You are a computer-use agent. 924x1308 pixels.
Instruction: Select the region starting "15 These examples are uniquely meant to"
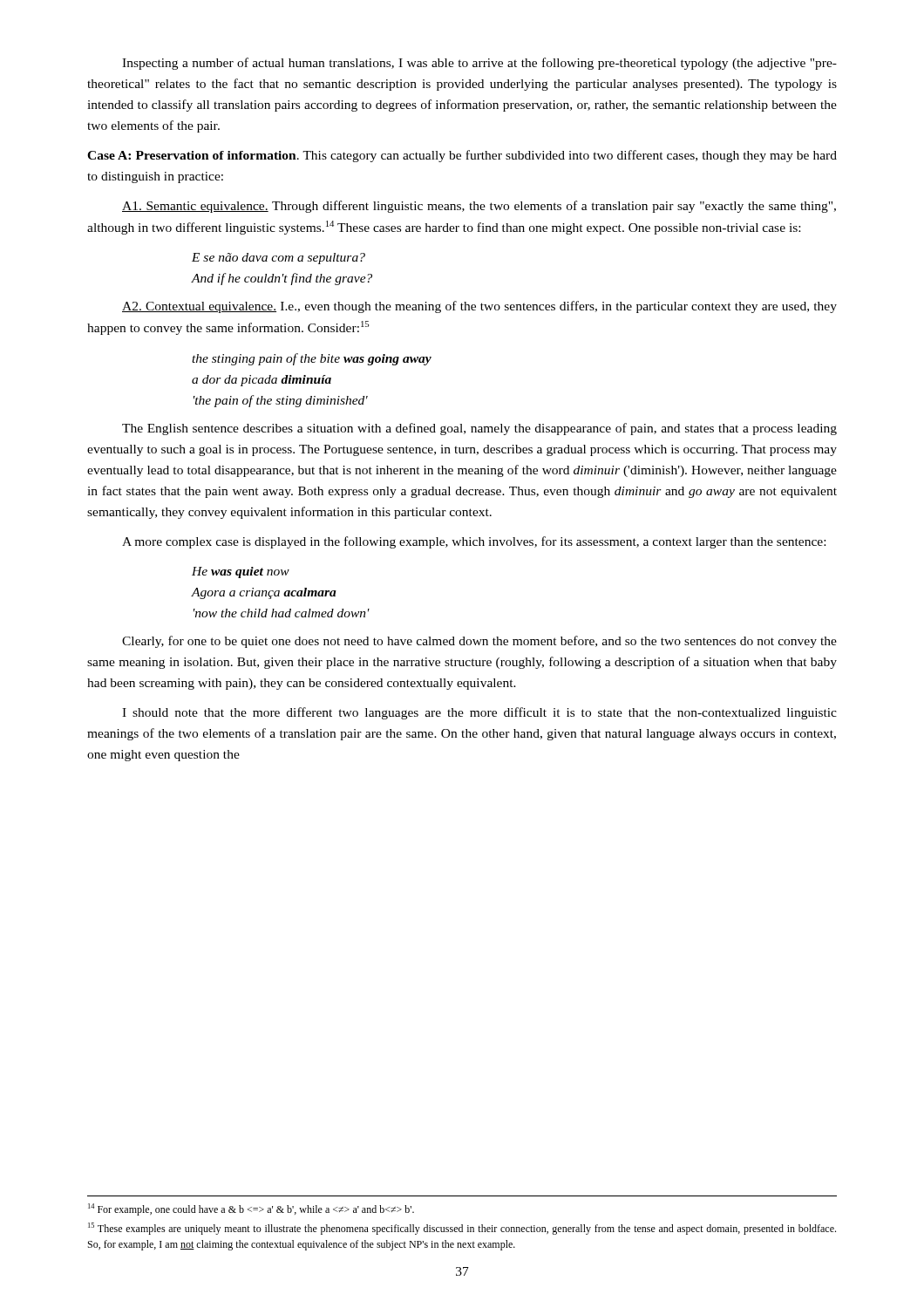coord(462,1237)
